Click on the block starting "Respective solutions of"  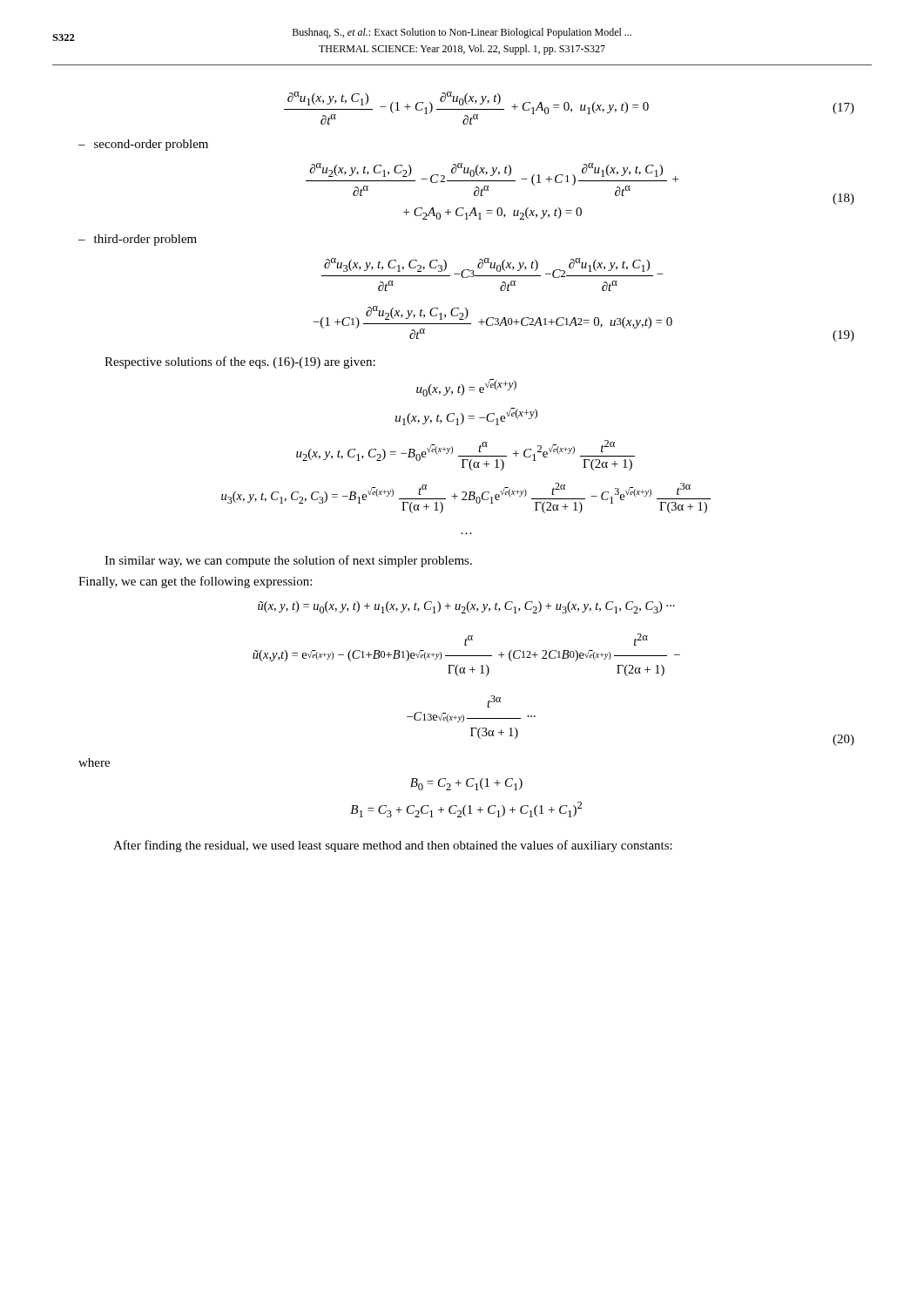(x=240, y=362)
